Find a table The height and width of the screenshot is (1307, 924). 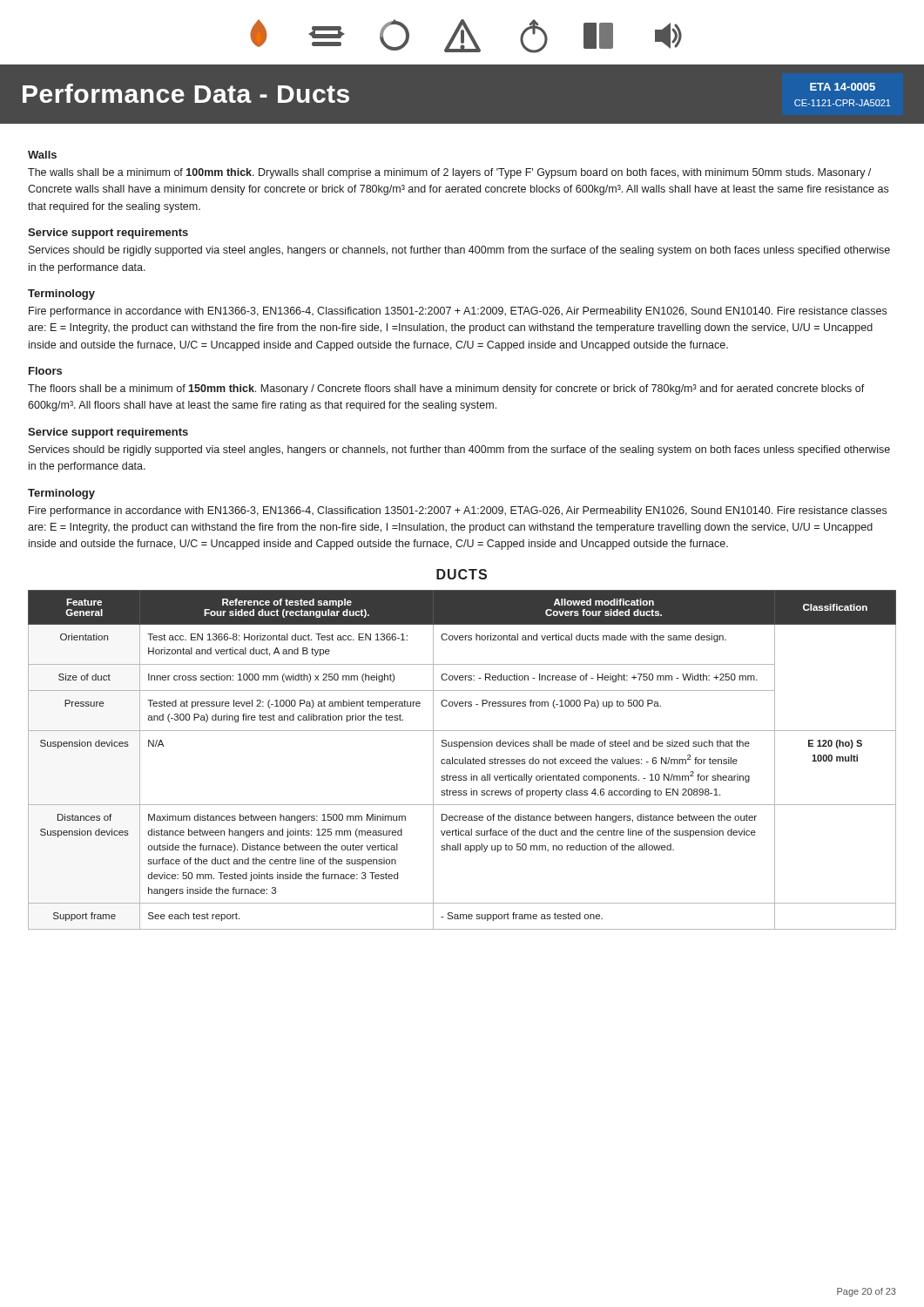point(462,760)
